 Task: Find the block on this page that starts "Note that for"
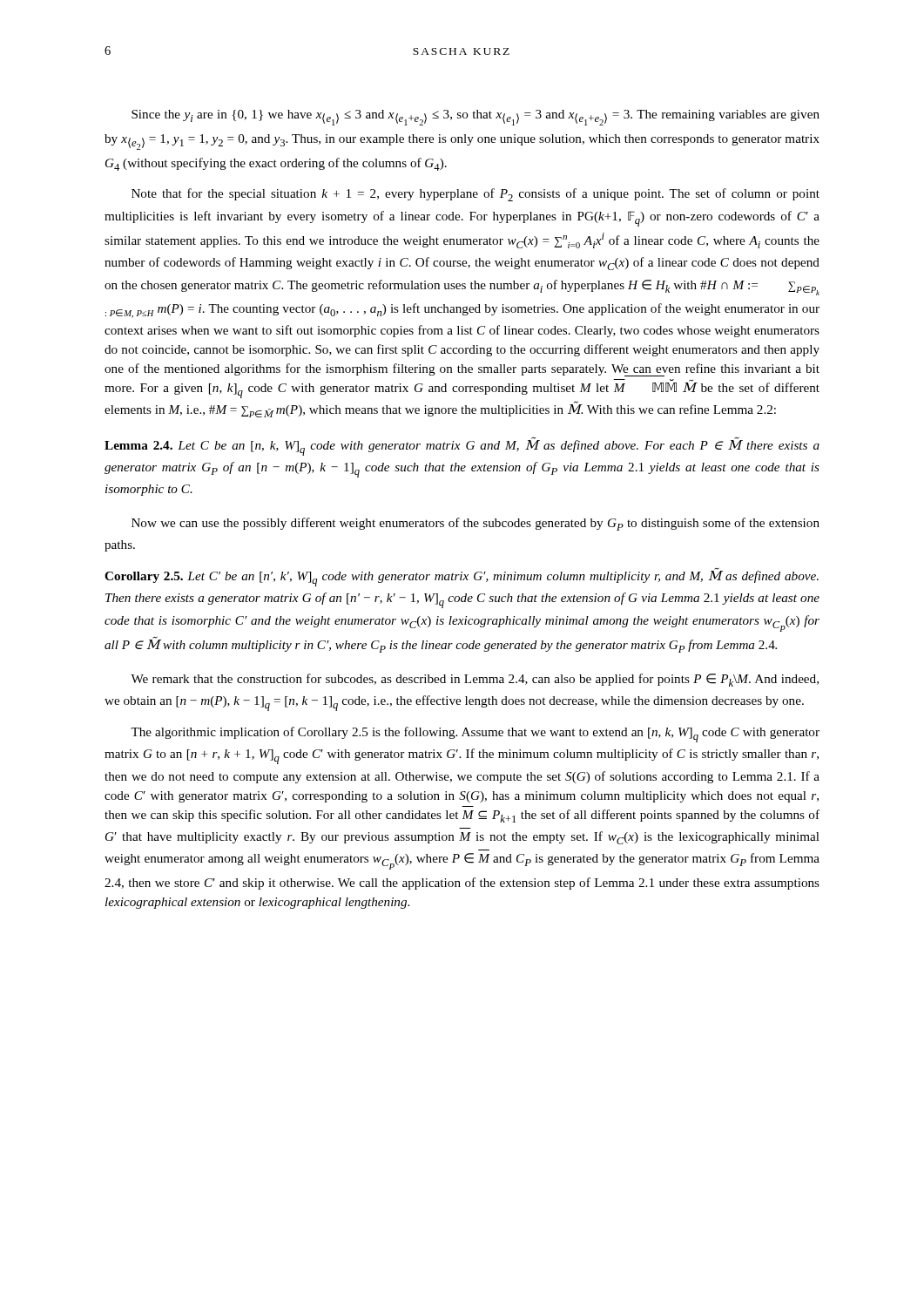pyautogui.click(x=462, y=303)
